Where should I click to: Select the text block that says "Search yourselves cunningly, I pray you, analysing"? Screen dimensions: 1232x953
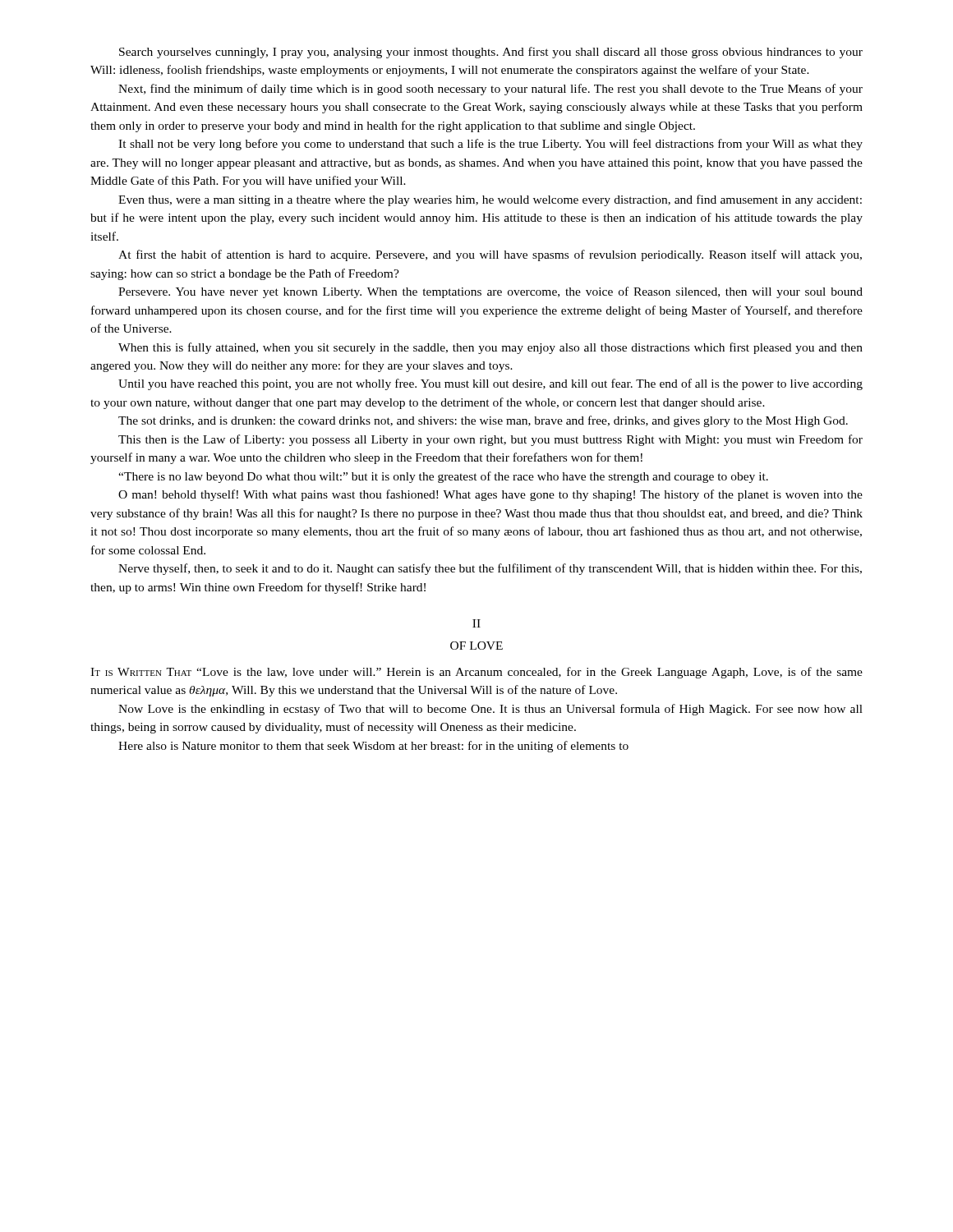[476, 61]
